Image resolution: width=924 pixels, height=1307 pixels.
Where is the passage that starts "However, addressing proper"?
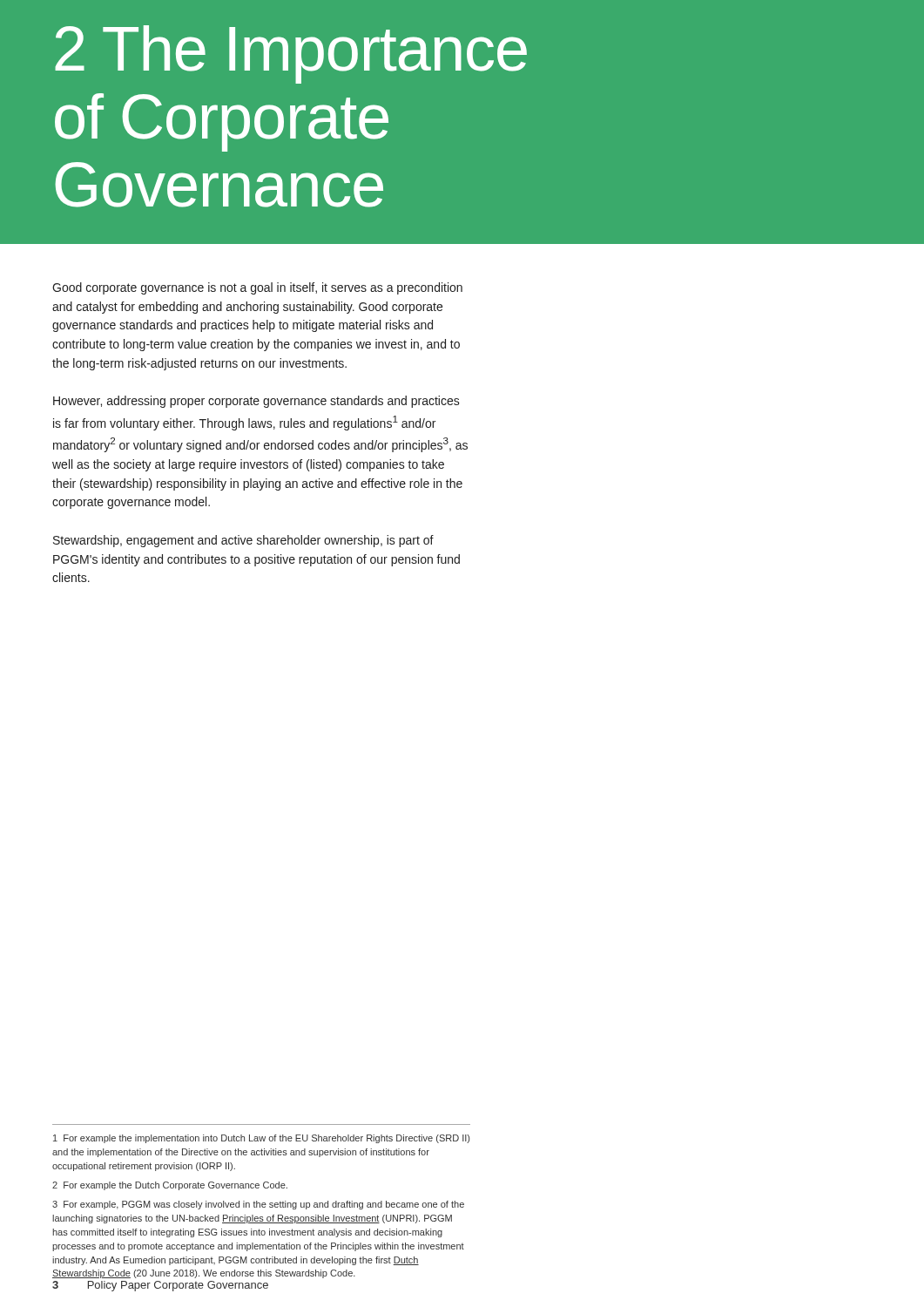[x=260, y=452]
